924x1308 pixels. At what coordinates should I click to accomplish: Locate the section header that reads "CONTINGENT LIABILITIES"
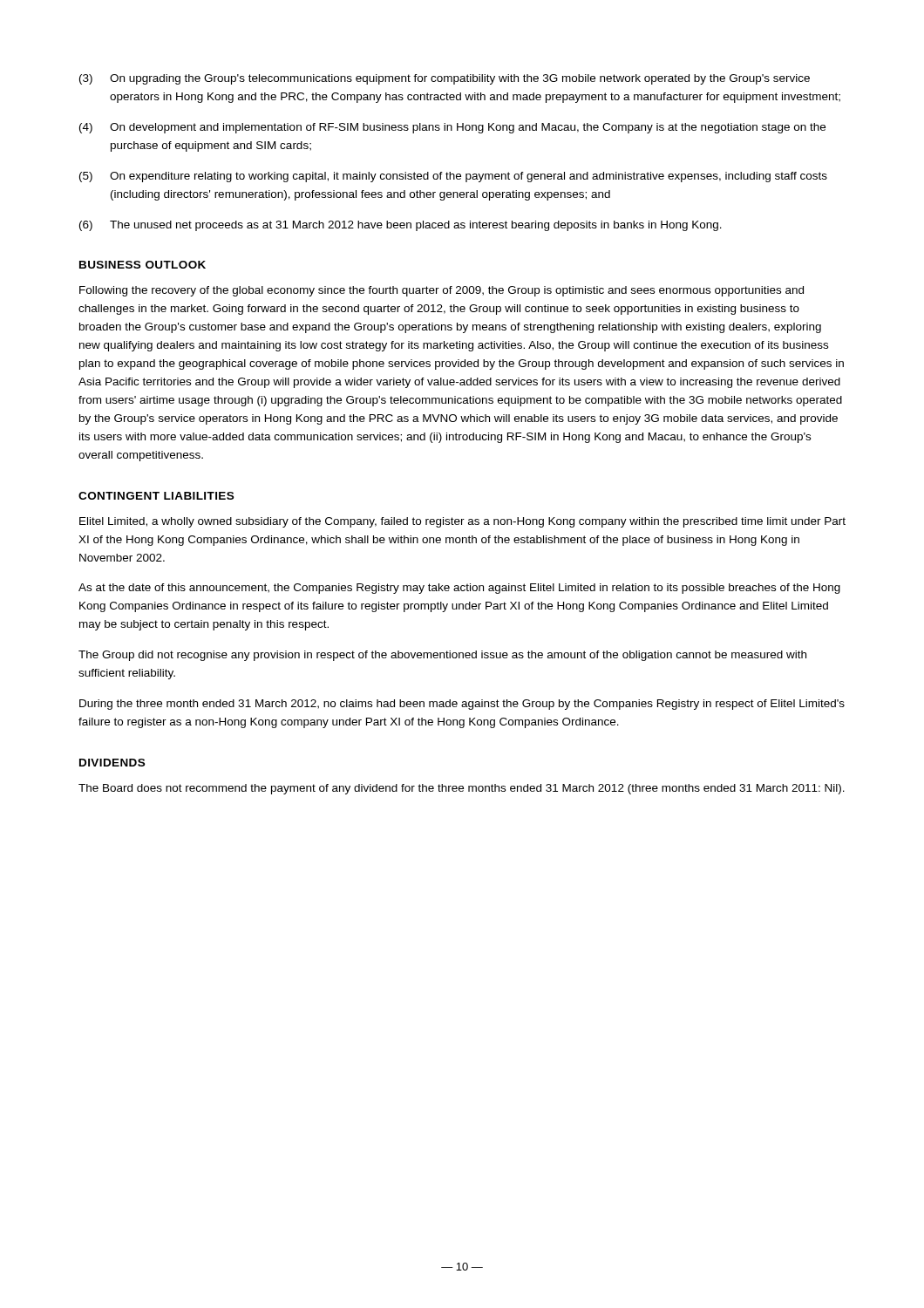tap(157, 495)
